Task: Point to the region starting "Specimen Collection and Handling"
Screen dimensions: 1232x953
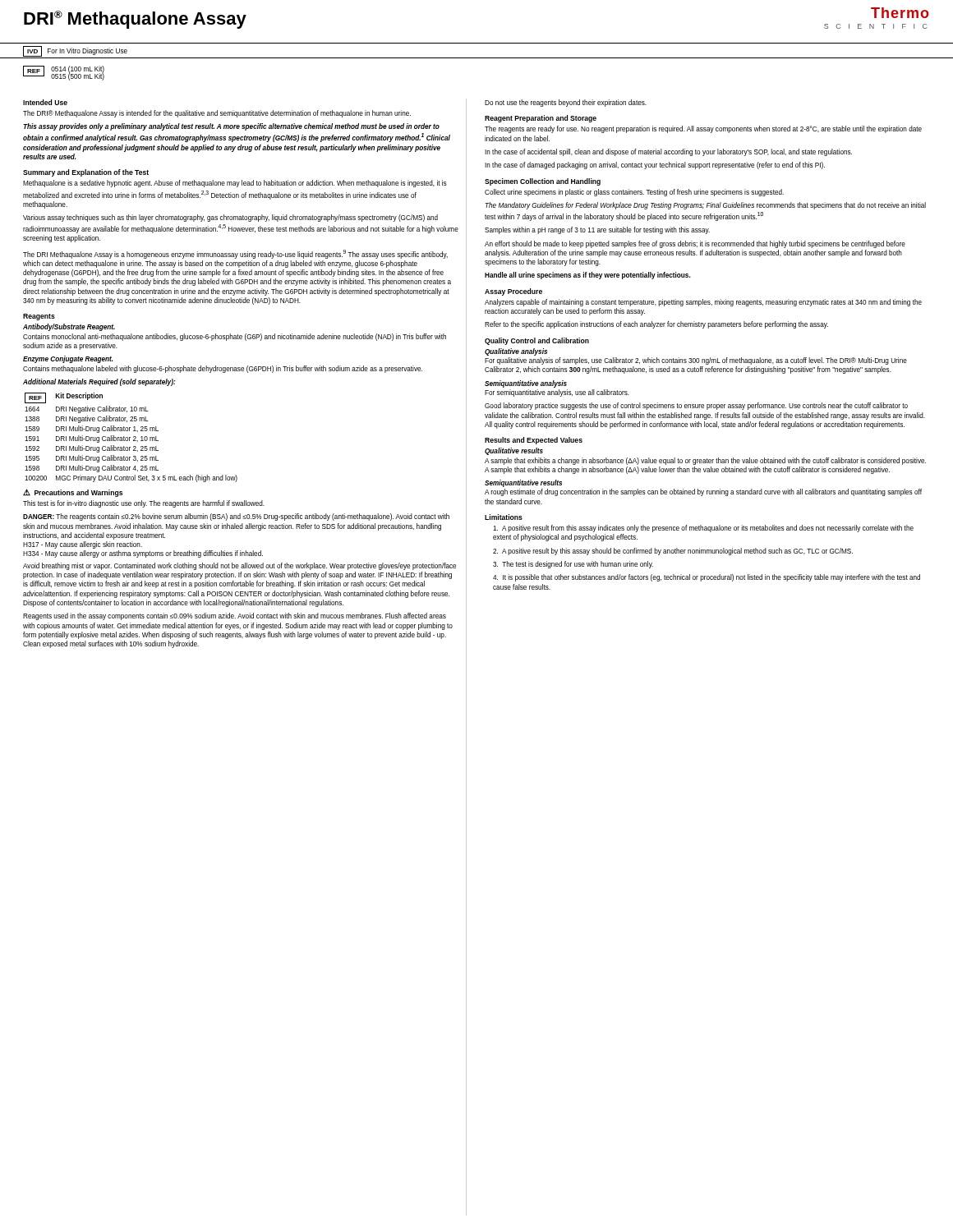Action: pos(543,181)
